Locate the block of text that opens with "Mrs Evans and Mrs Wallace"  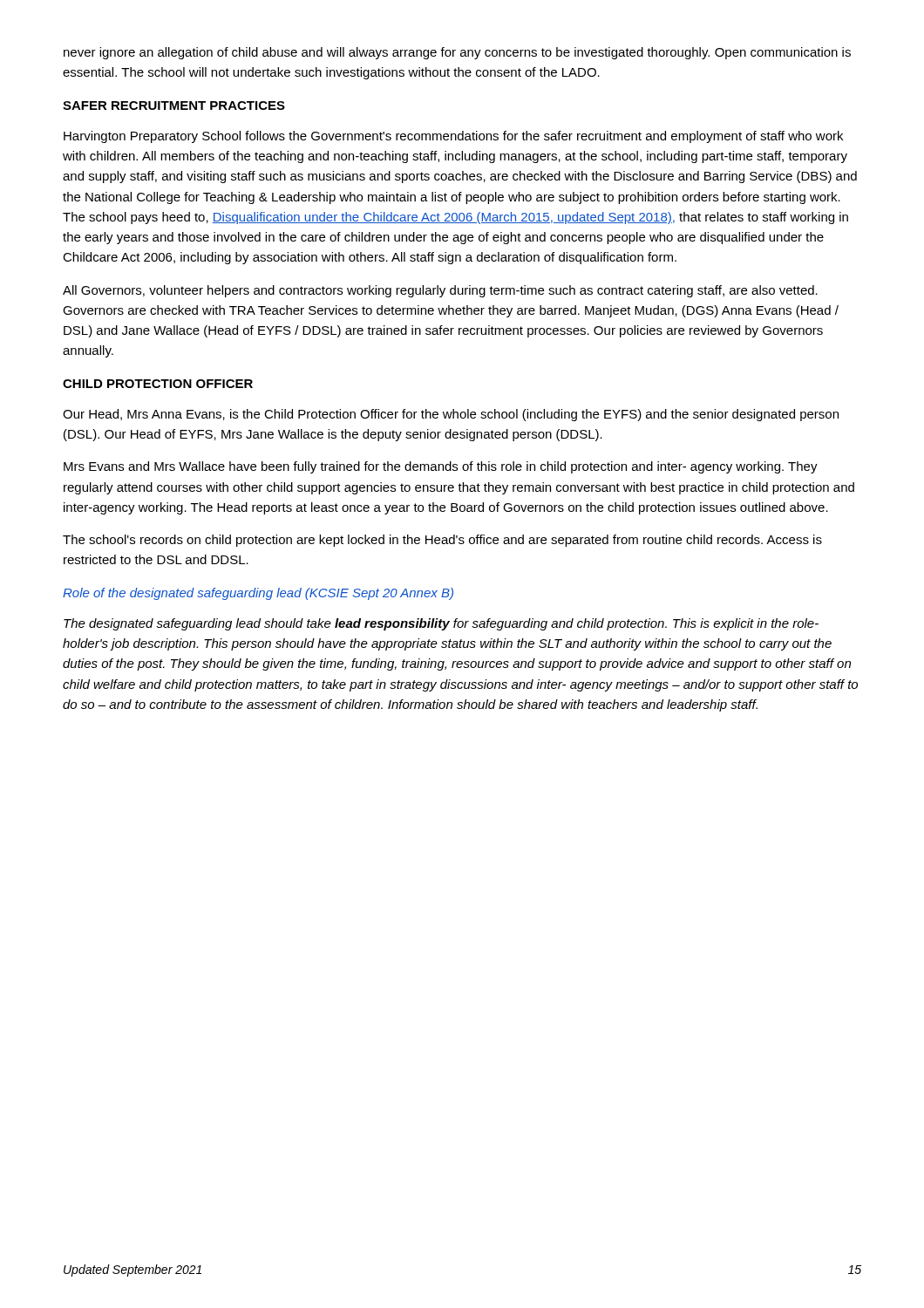(x=462, y=487)
